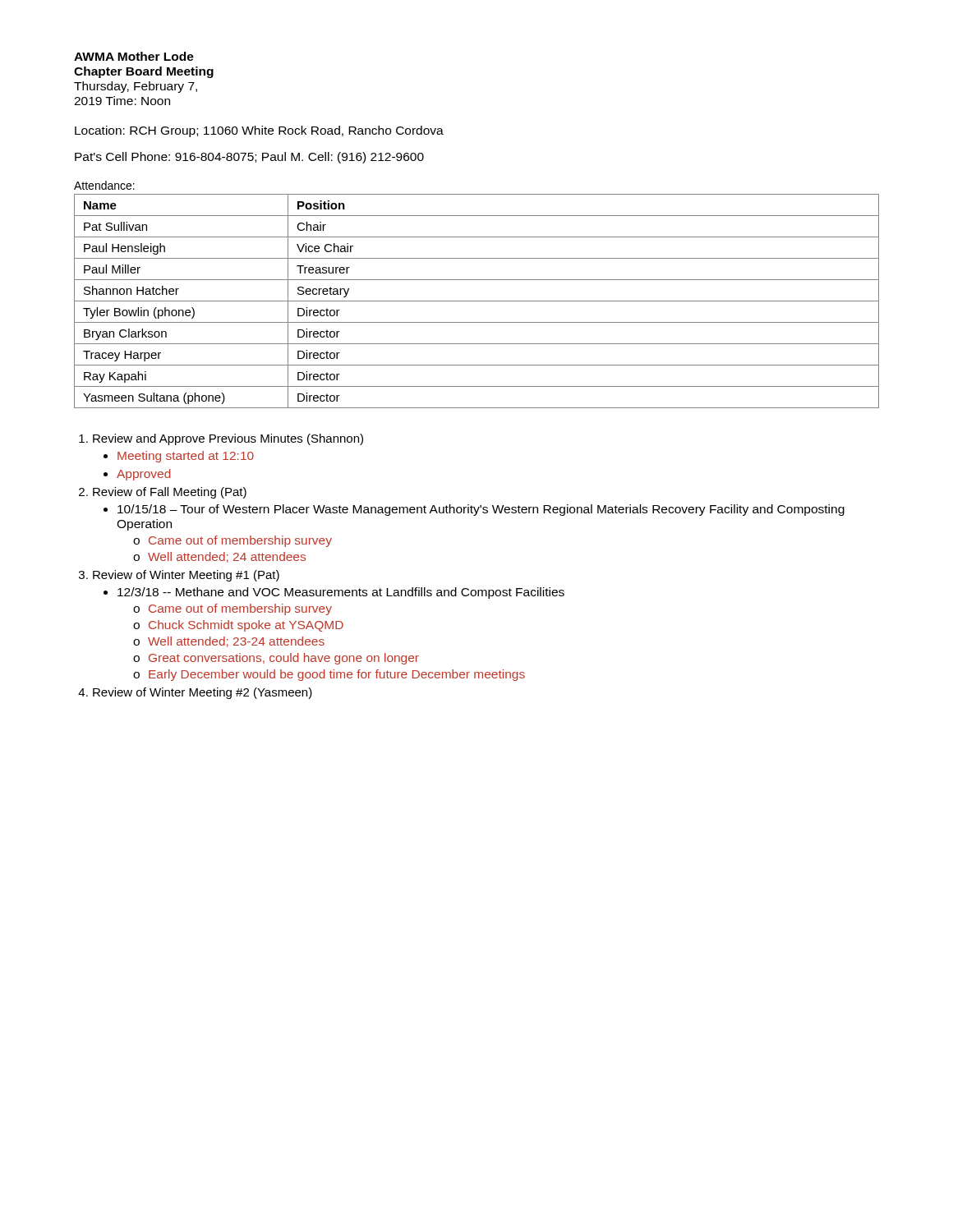Locate the region starting "Review of Winter Meeting #1"
This screenshot has height=1232, width=953.
tap(186, 576)
